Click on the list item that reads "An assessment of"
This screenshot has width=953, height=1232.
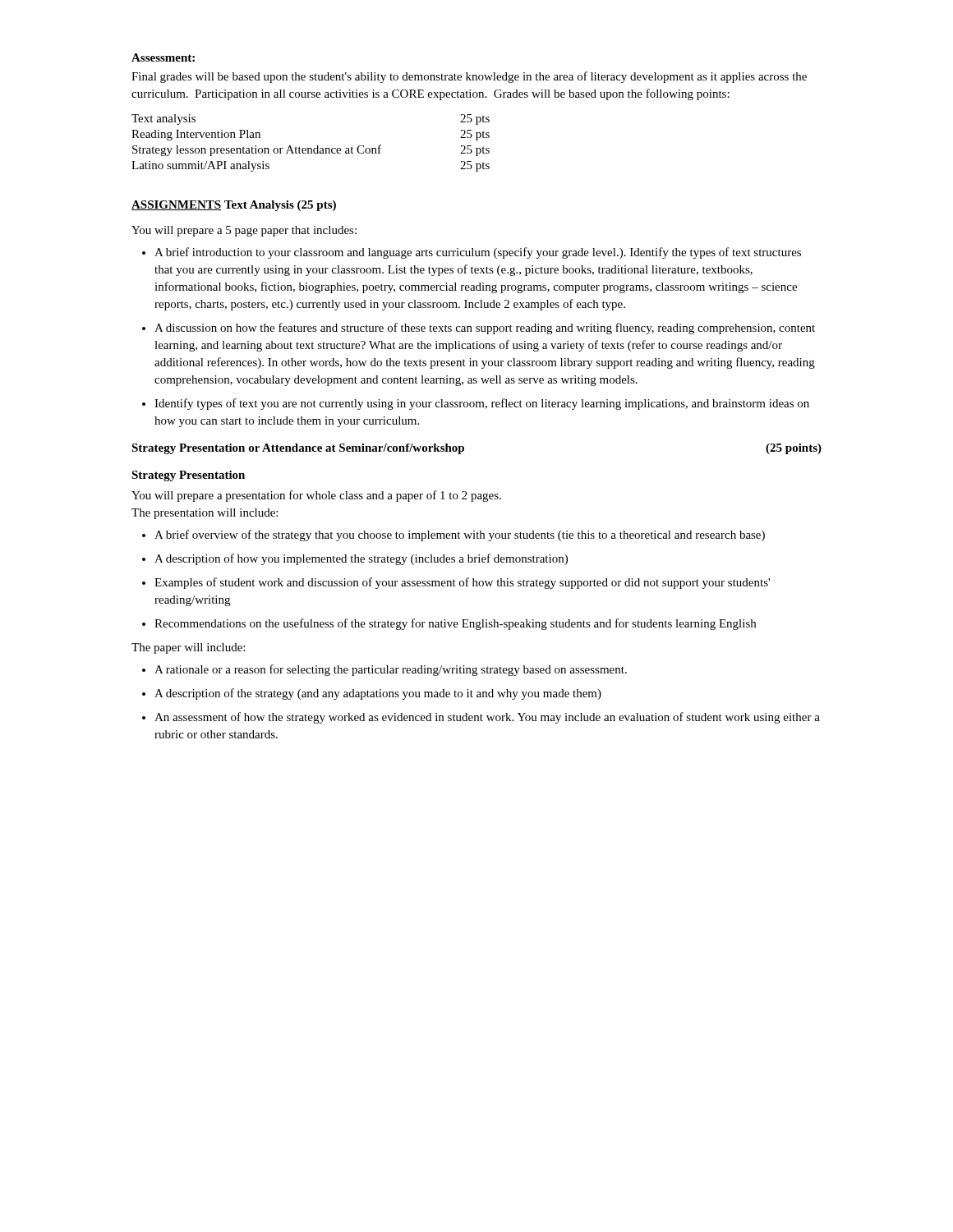click(476, 726)
